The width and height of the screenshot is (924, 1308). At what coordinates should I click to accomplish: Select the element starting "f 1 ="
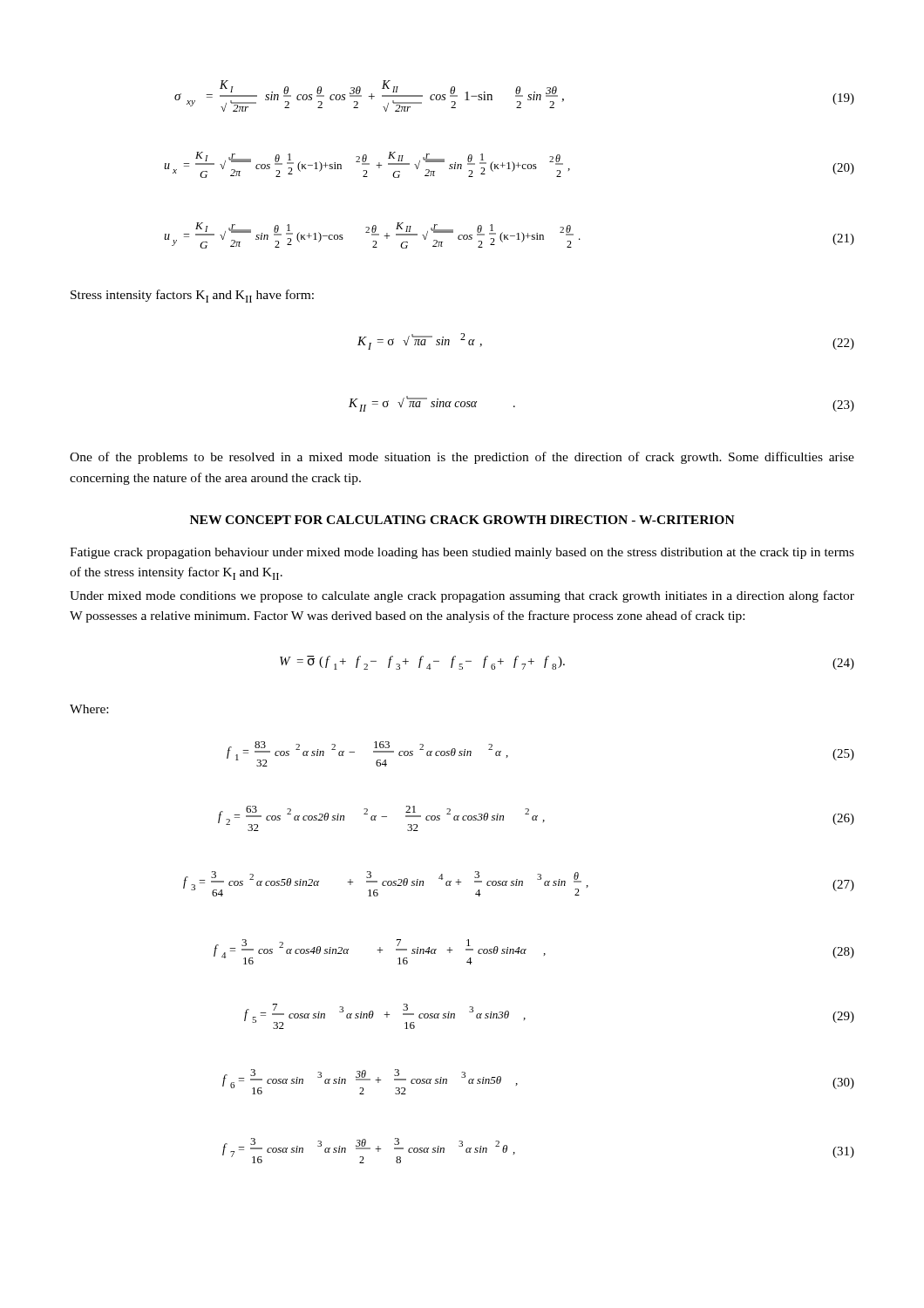tap(383, 752)
